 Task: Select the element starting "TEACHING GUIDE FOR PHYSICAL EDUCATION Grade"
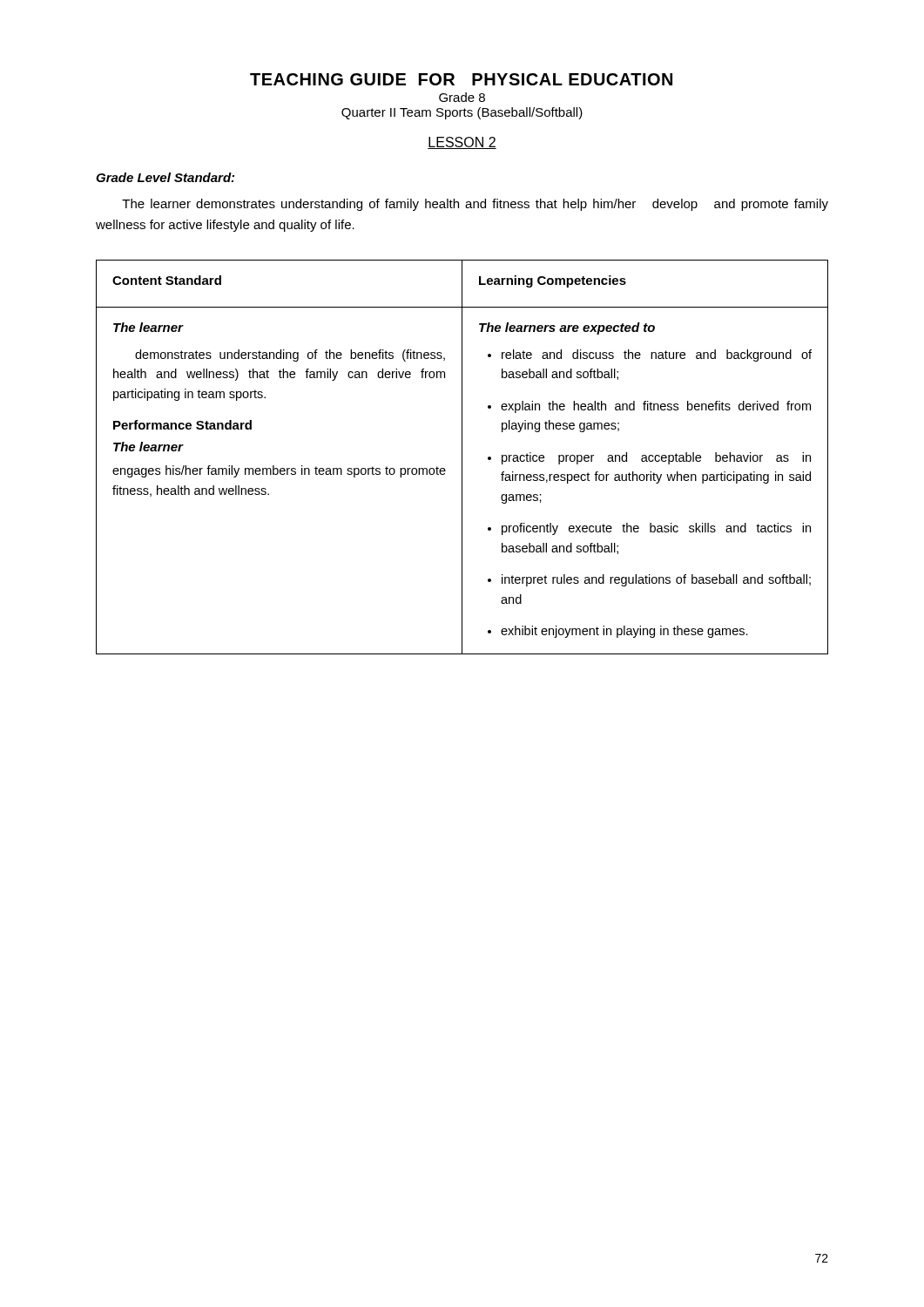tap(462, 94)
